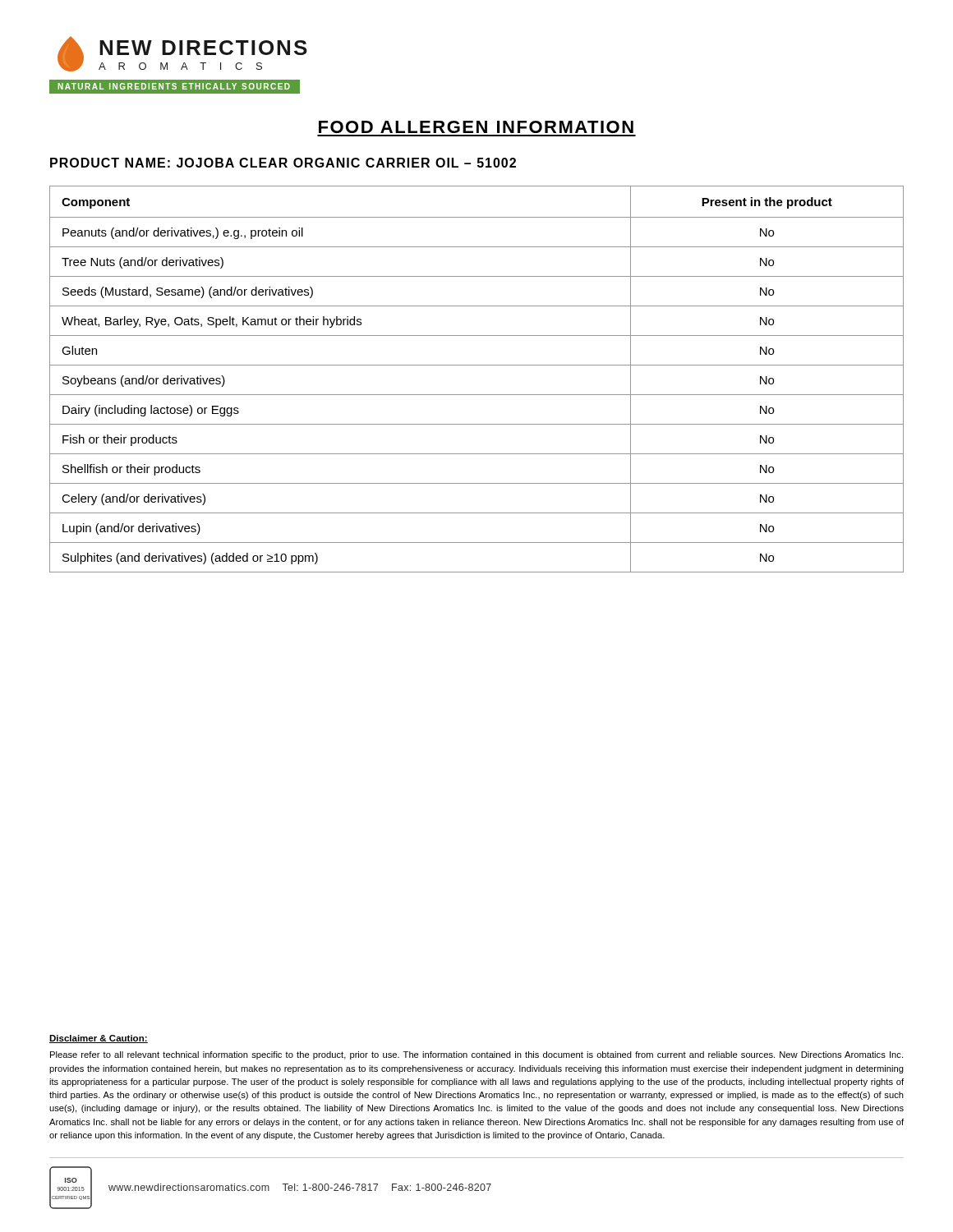Find the footnote

(x=476, y=1086)
